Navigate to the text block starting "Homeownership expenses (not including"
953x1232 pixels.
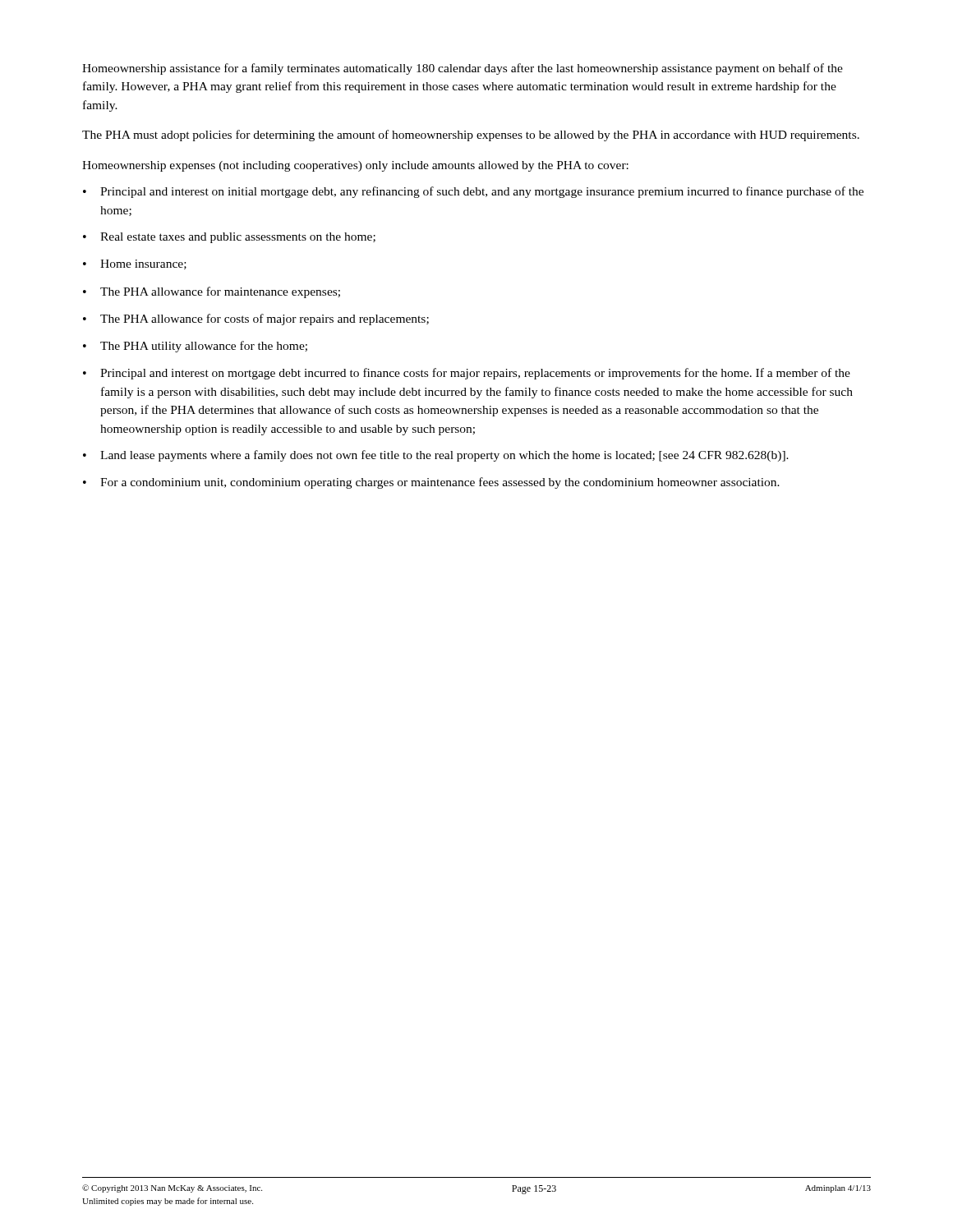[x=356, y=165]
